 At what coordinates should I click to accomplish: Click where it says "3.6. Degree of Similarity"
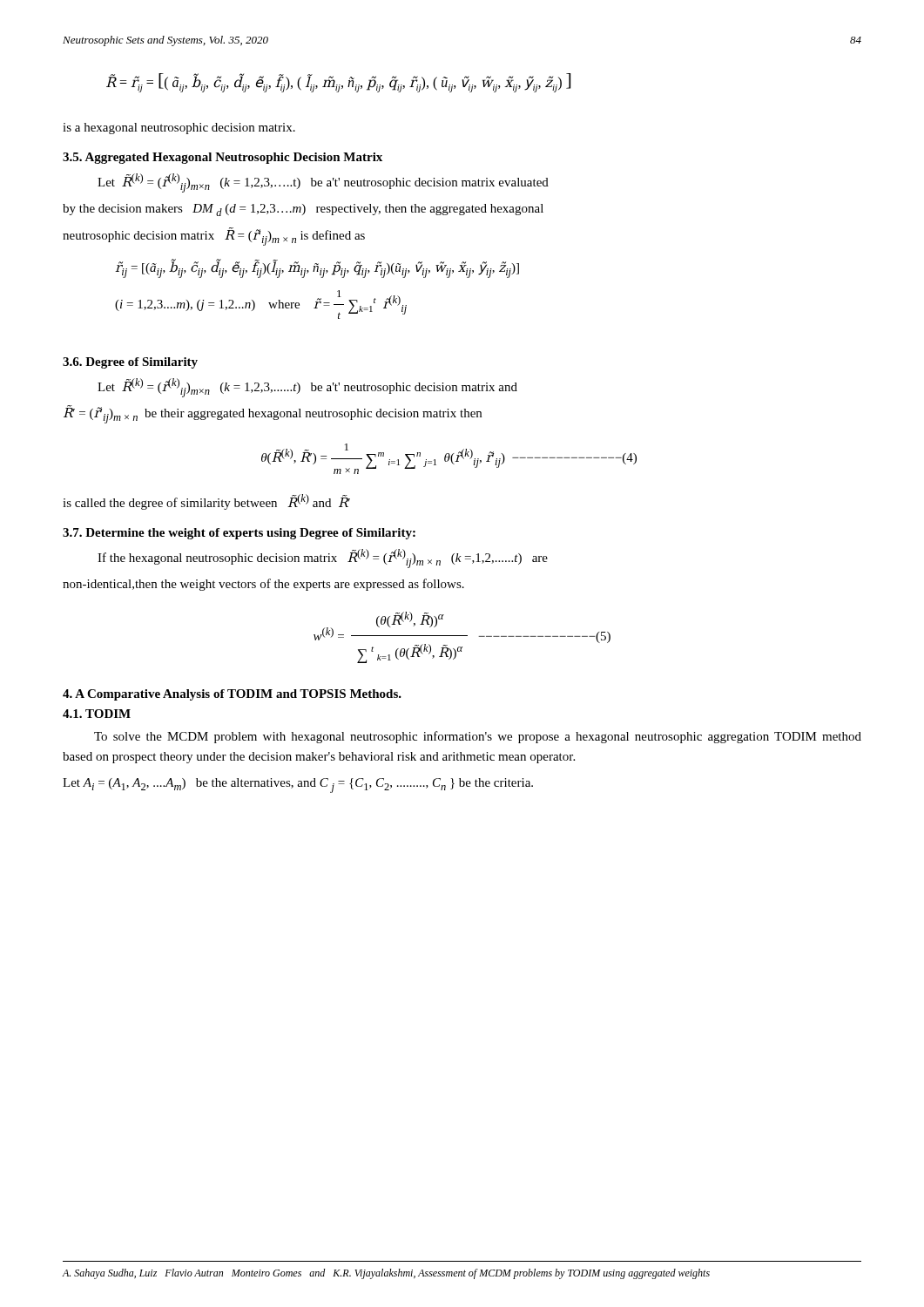pyautogui.click(x=130, y=362)
